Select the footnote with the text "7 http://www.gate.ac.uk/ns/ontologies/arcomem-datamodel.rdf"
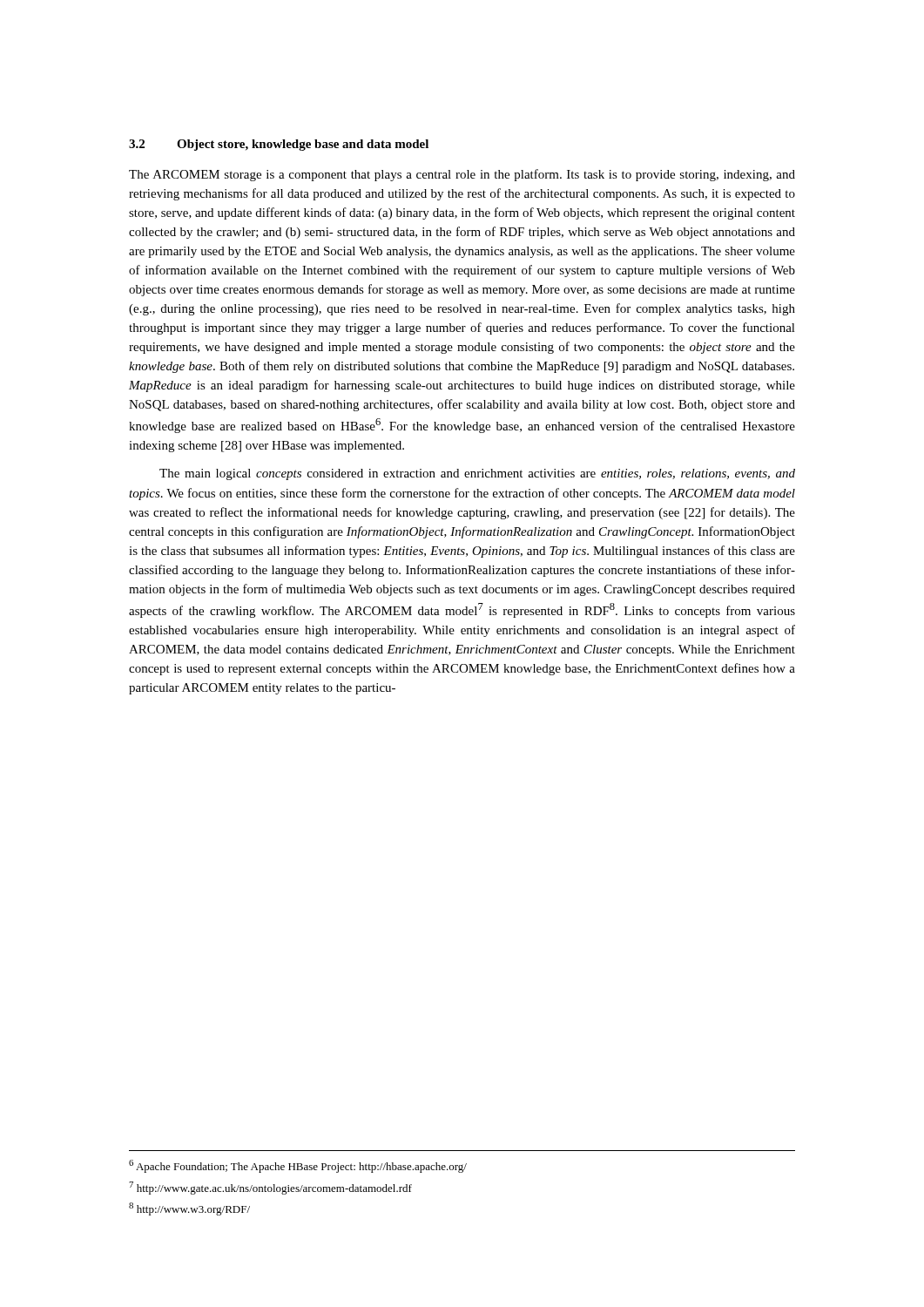This screenshot has width=924, height=1307. click(270, 1187)
